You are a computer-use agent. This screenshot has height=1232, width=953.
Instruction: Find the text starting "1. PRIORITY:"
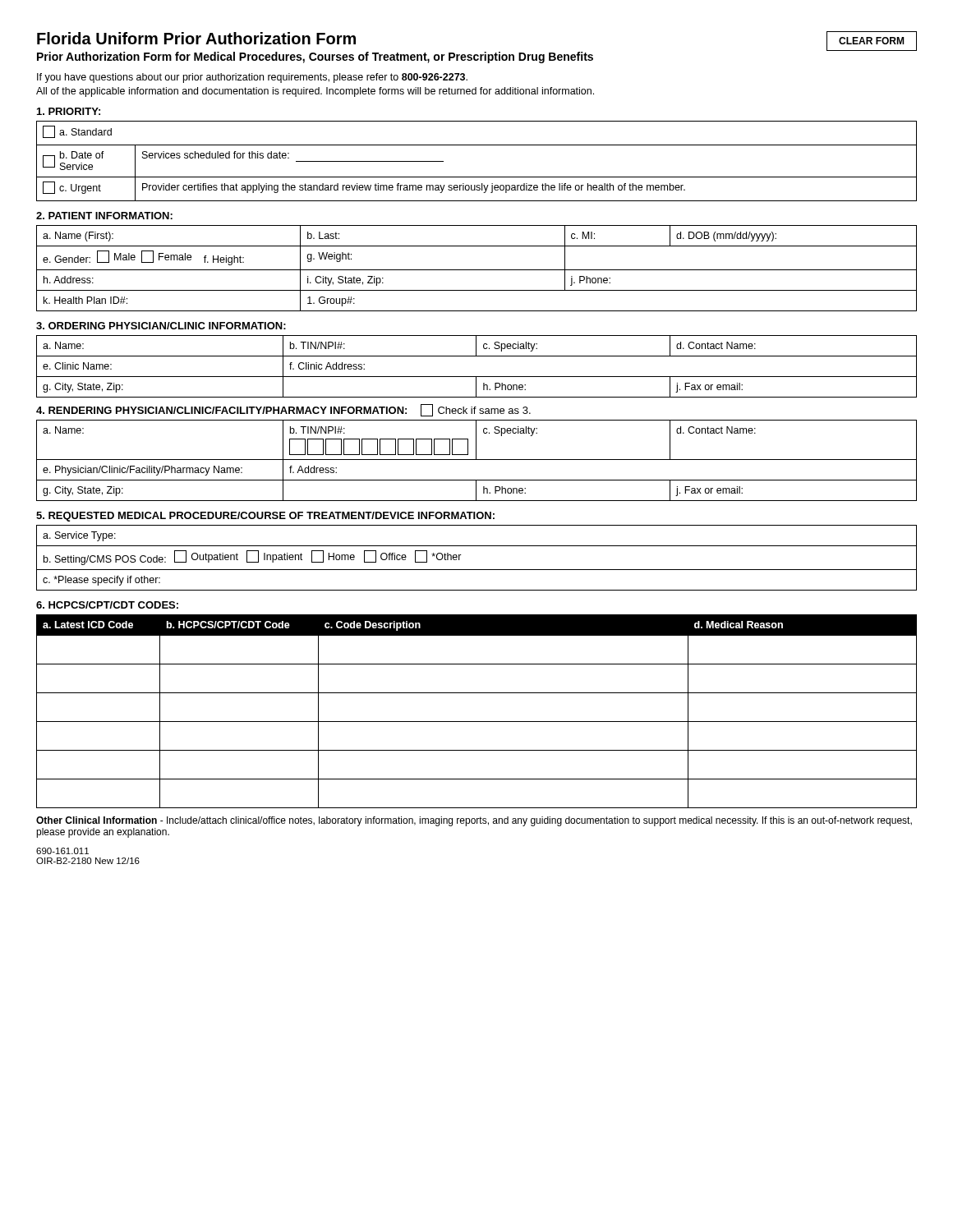(69, 111)
